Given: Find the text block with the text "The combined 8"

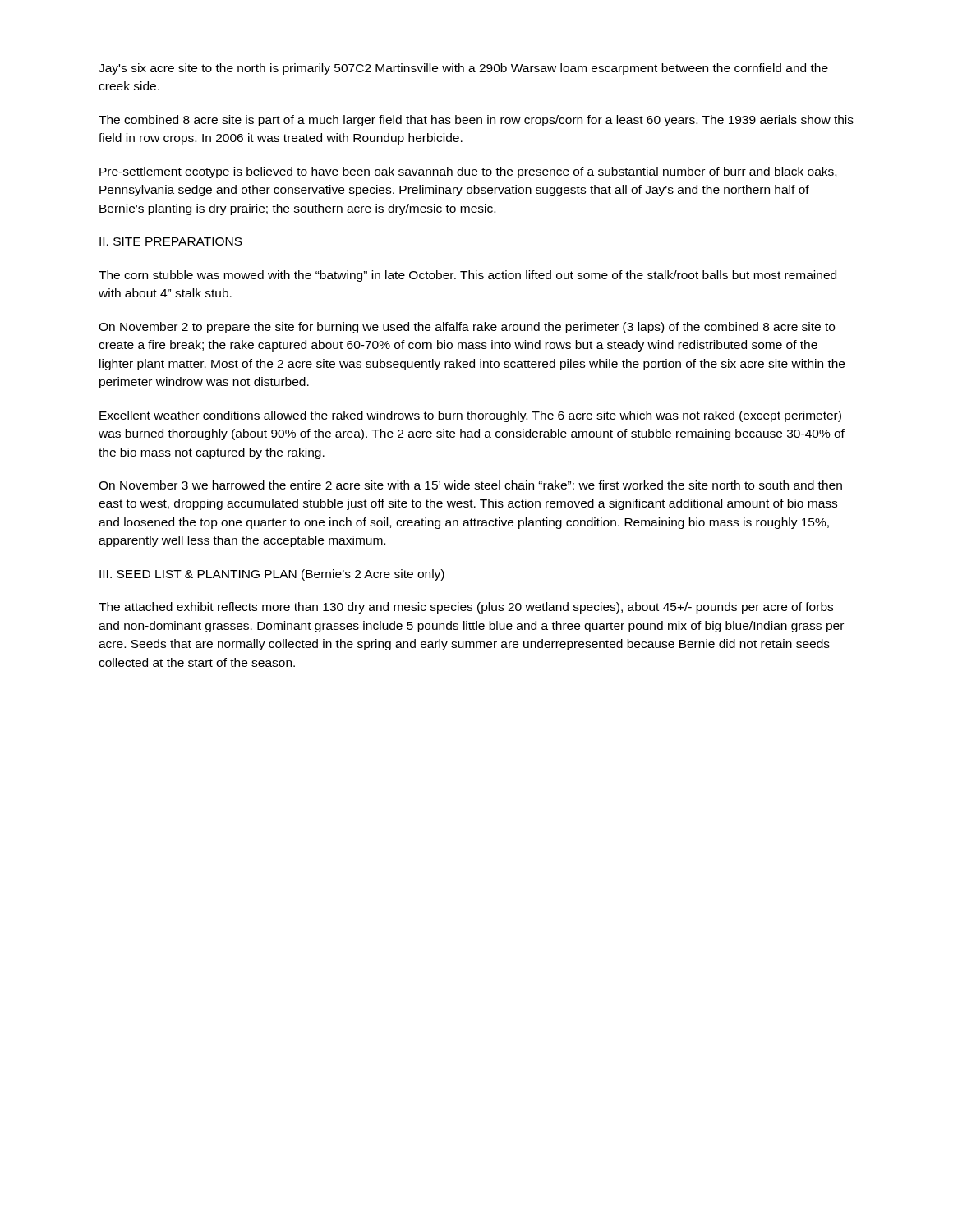Looking at the screenshot, I should coord(476,129).
